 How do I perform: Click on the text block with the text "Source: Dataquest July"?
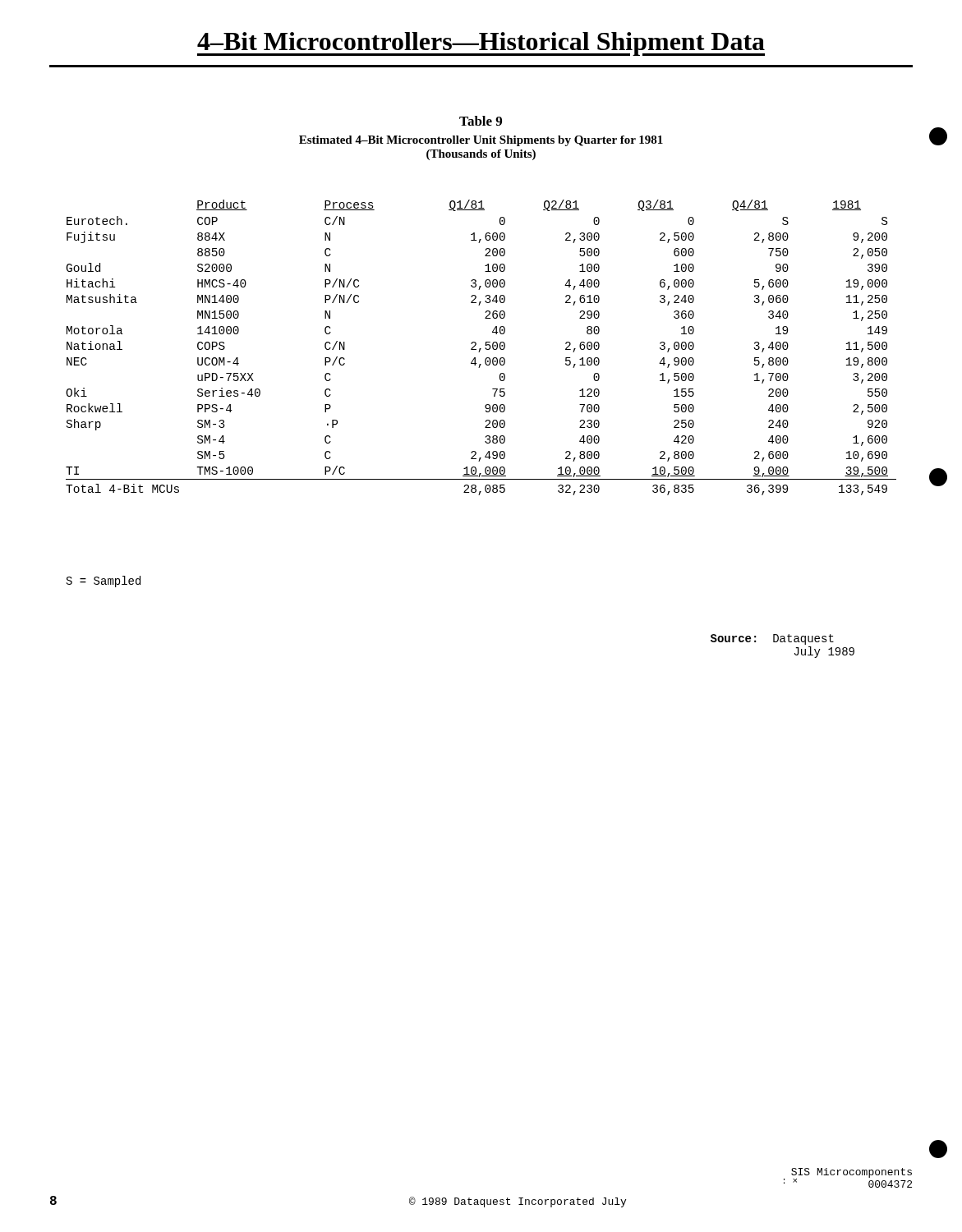pos(783,646)
